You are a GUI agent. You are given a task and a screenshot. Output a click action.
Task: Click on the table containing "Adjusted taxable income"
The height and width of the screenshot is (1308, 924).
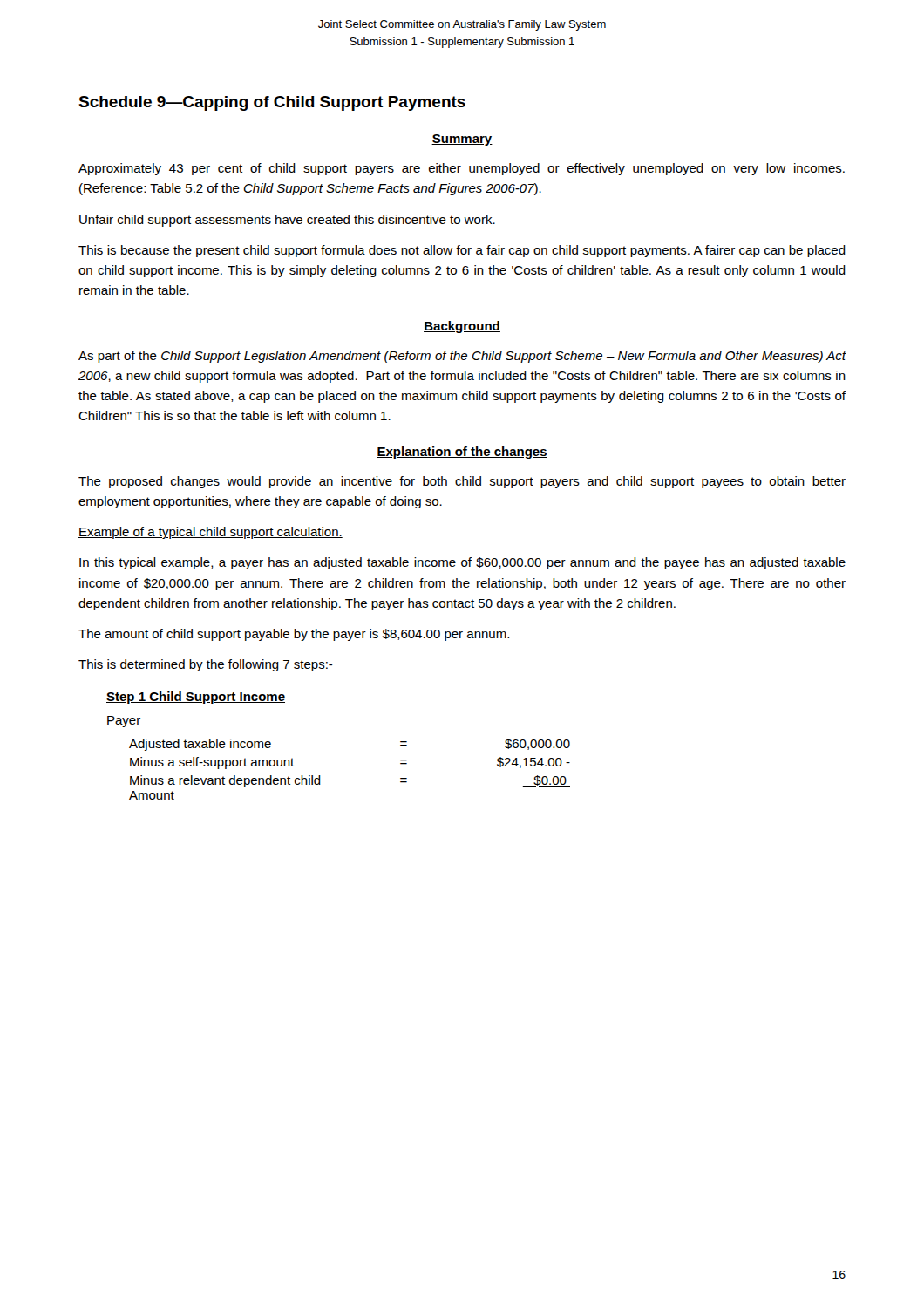pyautogui.click(x=462, y=769)
